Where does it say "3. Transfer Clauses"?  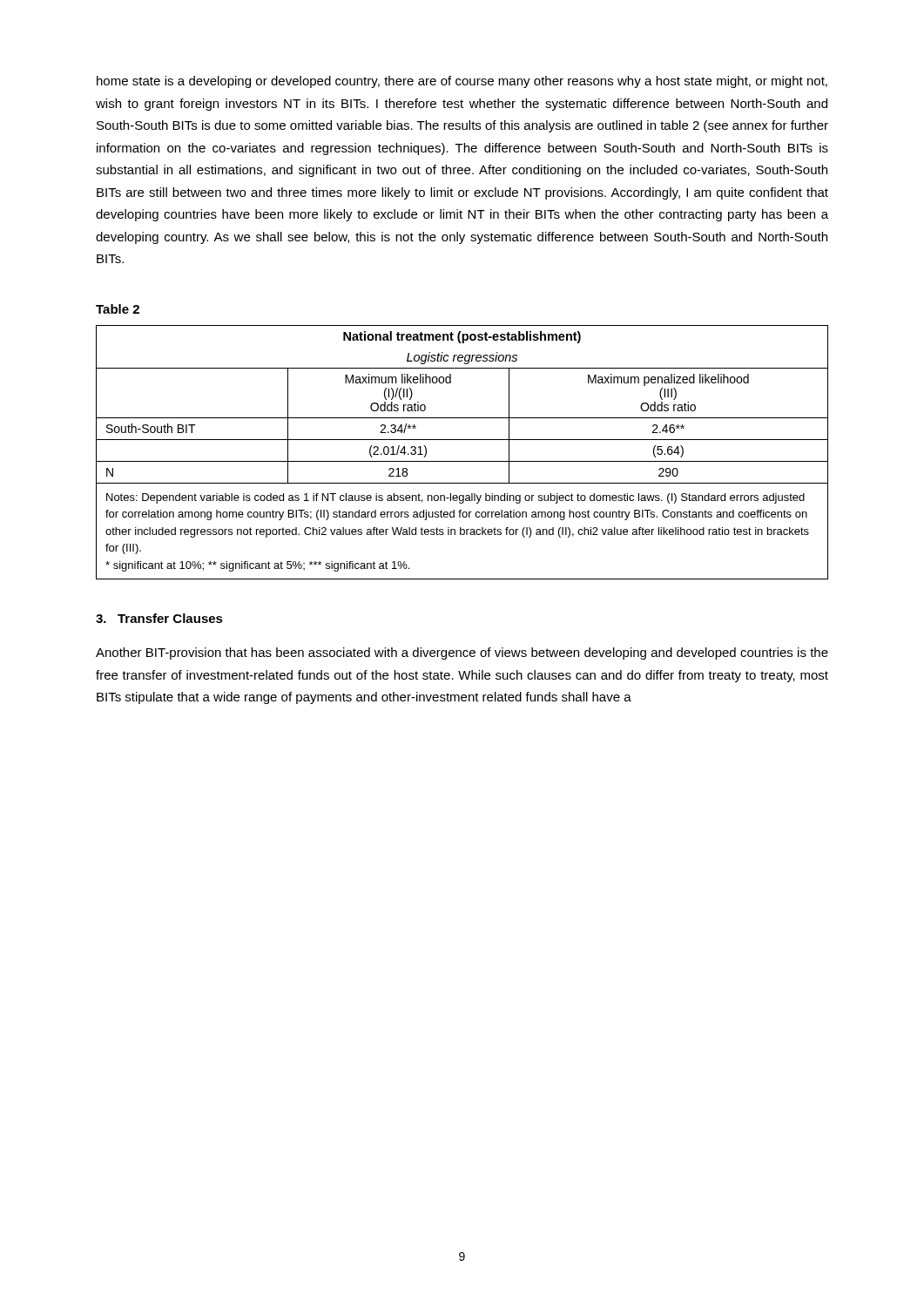pos(159,618)
